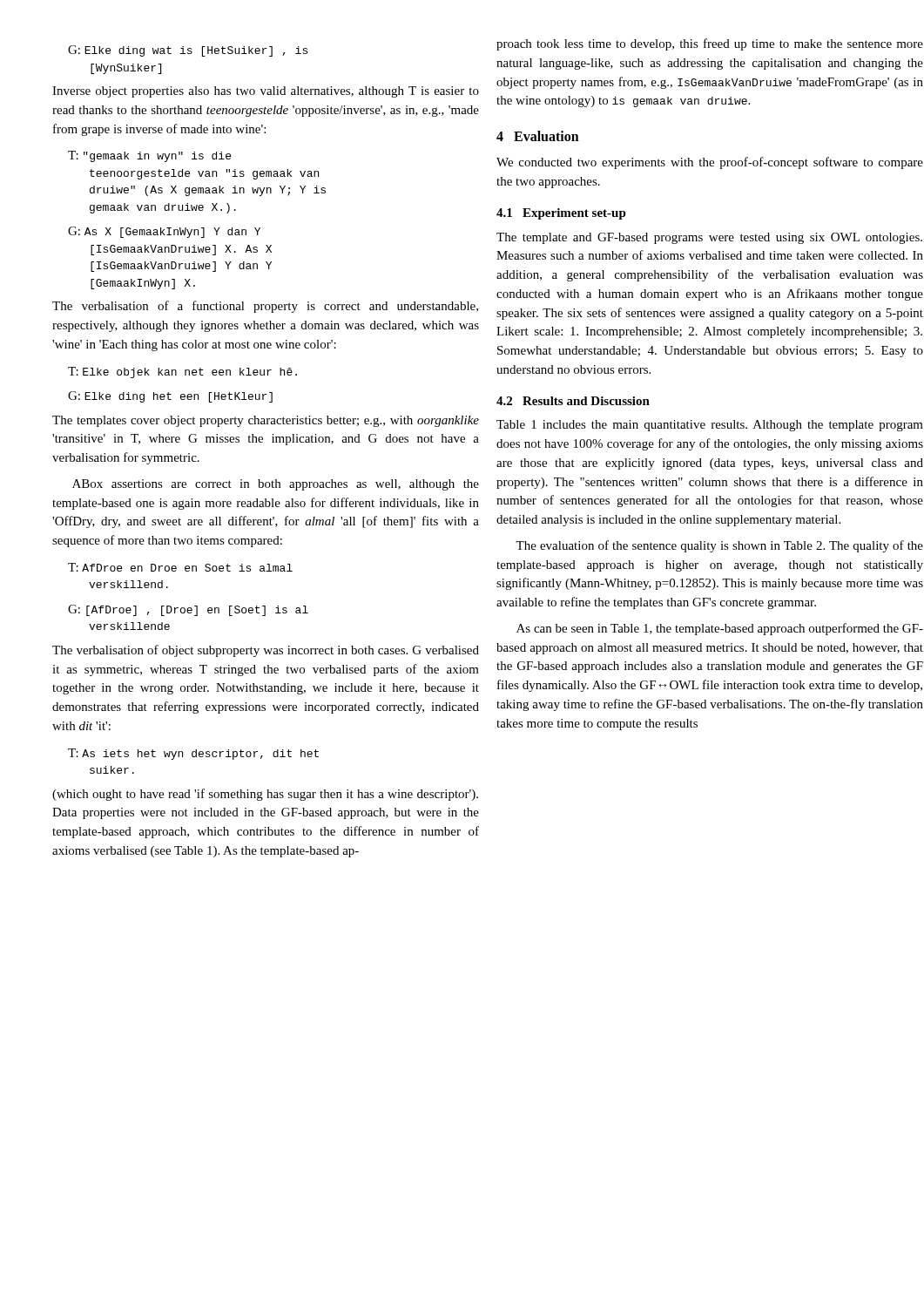Click the passage that begins "The evaluation of the sentence quality is shown"

(710, 575)
